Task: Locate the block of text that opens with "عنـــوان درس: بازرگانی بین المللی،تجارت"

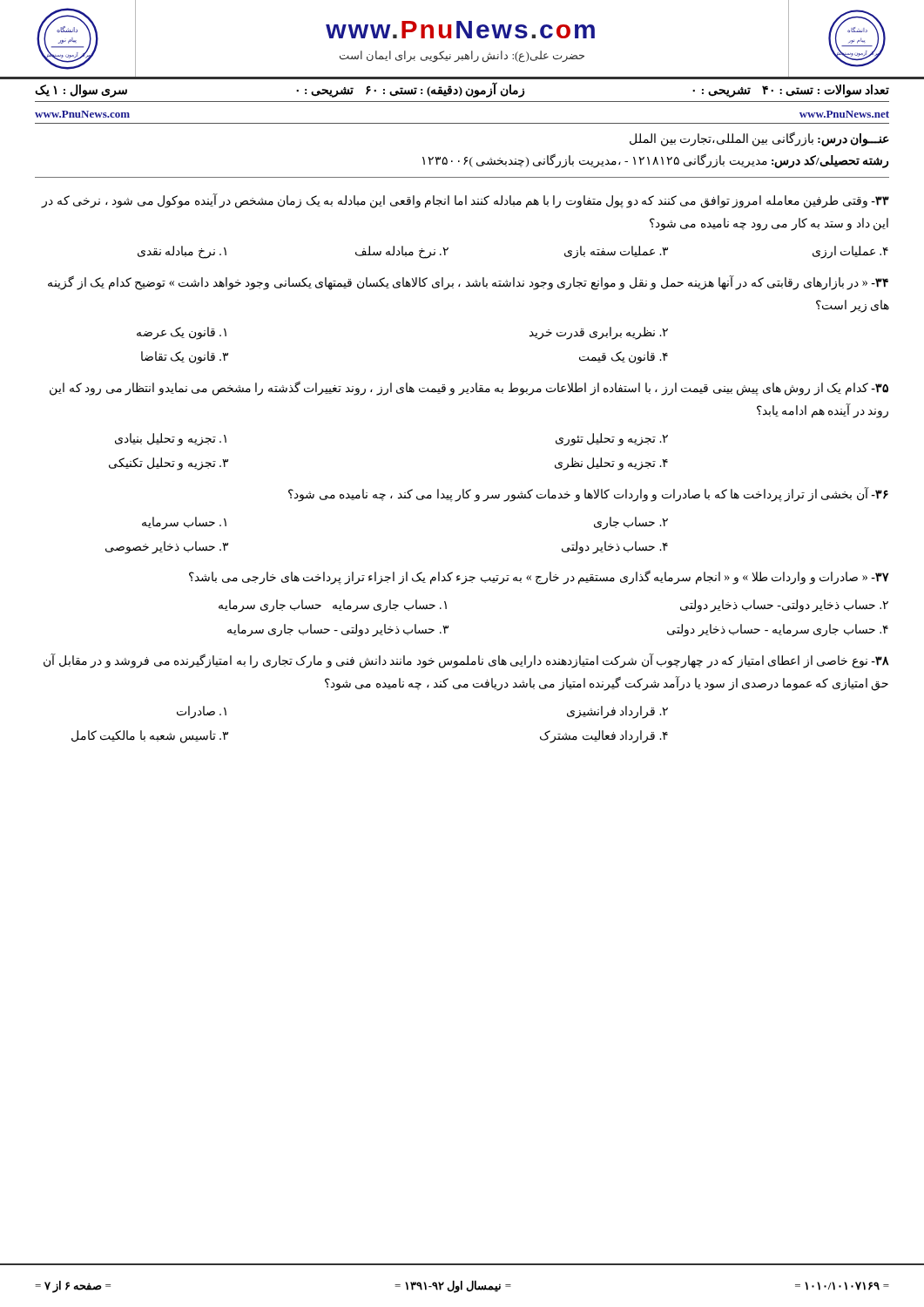Action: pos(759,139)
